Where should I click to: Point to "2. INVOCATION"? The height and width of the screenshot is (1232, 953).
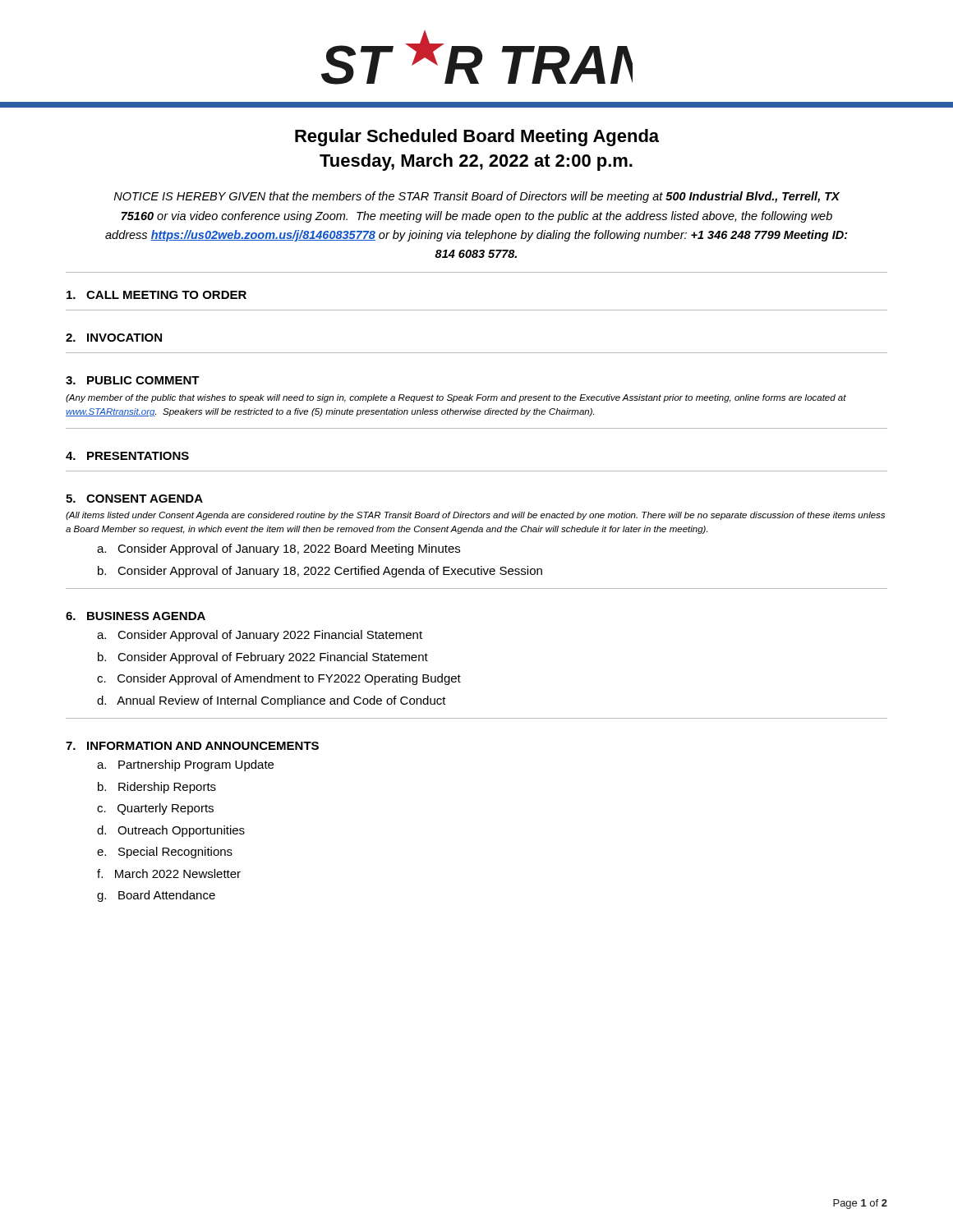pos(114,337)
